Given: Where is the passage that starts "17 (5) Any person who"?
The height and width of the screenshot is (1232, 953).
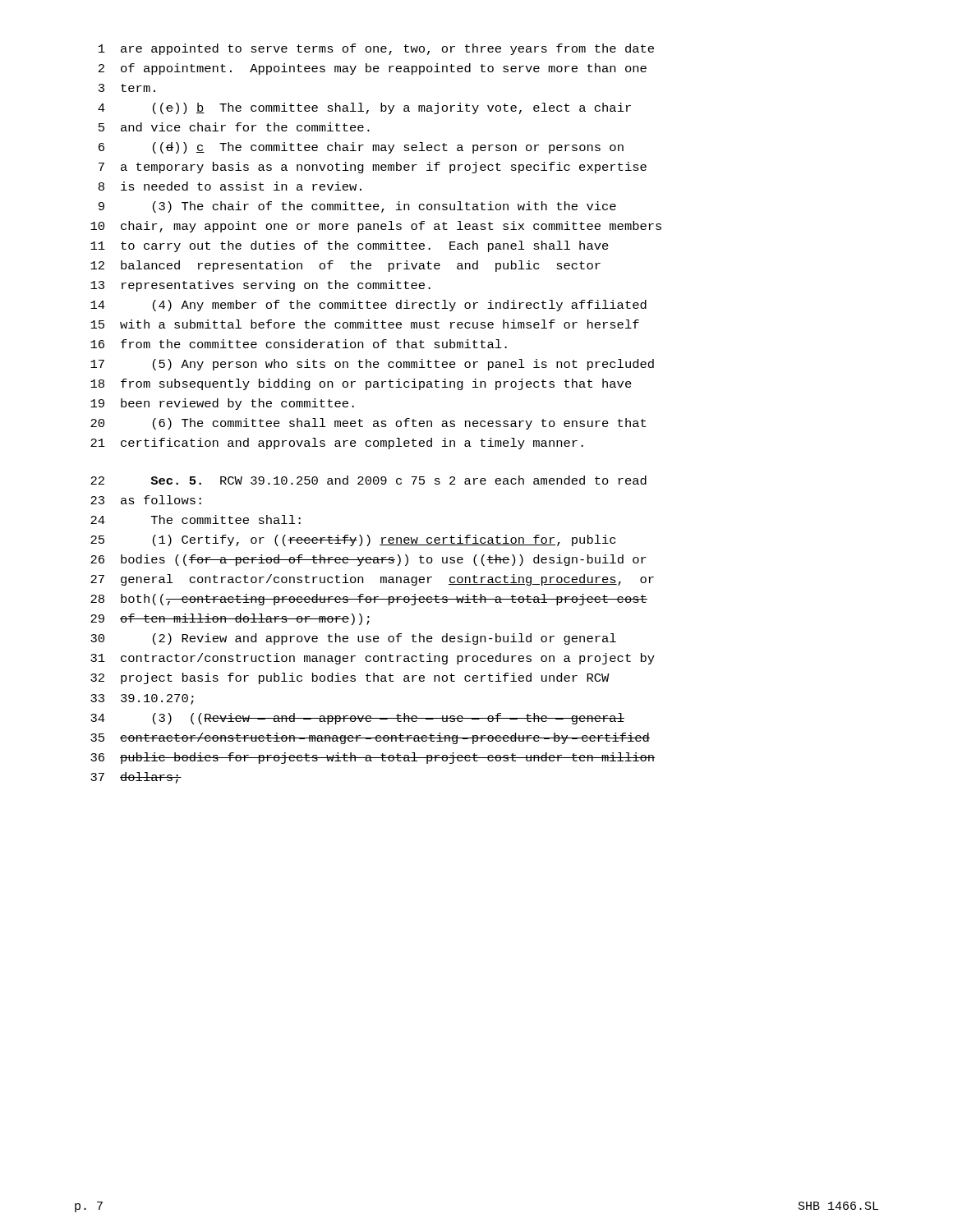Looking at the screenshot, I should coord(476,365).
